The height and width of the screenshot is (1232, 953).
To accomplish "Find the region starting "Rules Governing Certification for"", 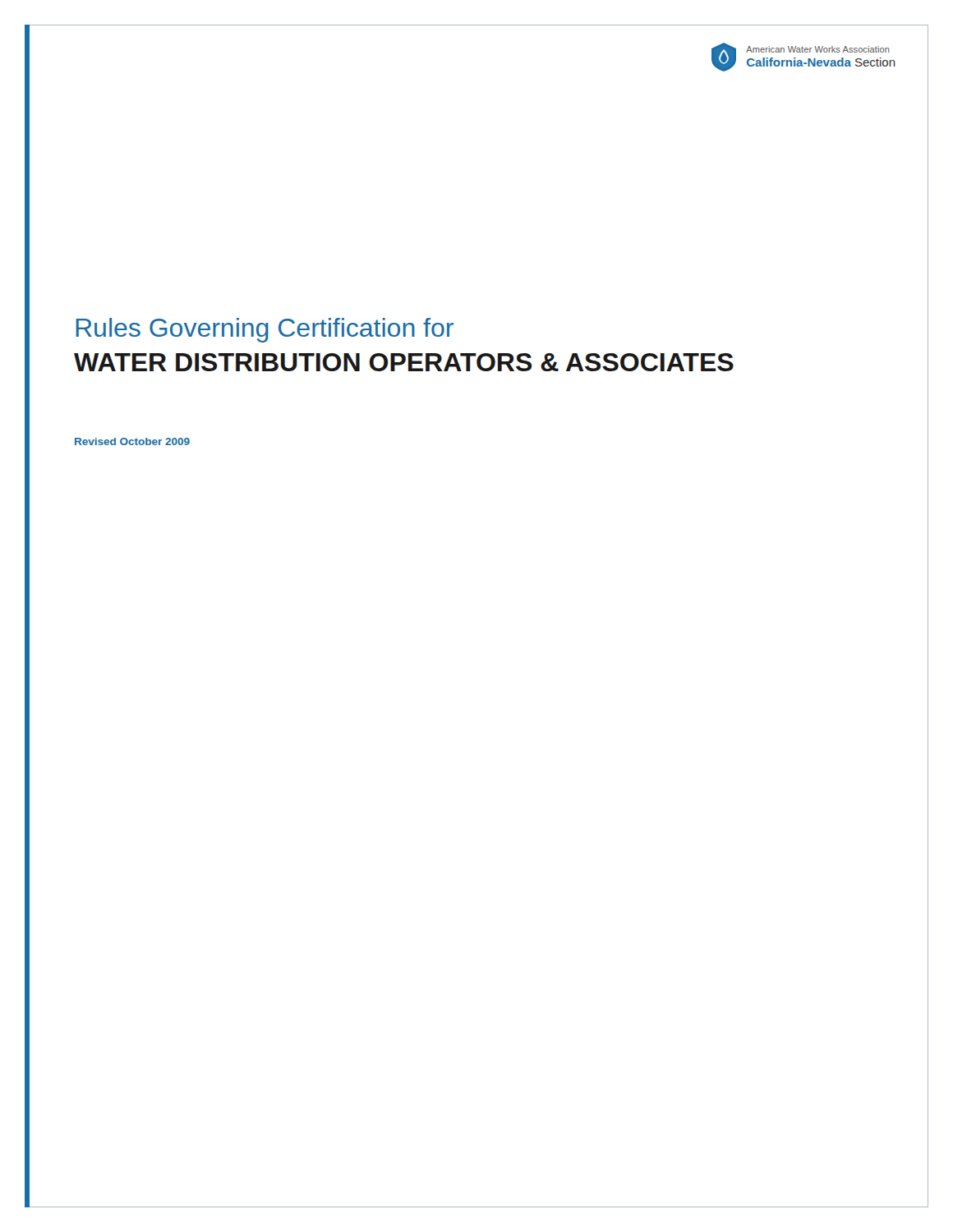I will [481, 345].
